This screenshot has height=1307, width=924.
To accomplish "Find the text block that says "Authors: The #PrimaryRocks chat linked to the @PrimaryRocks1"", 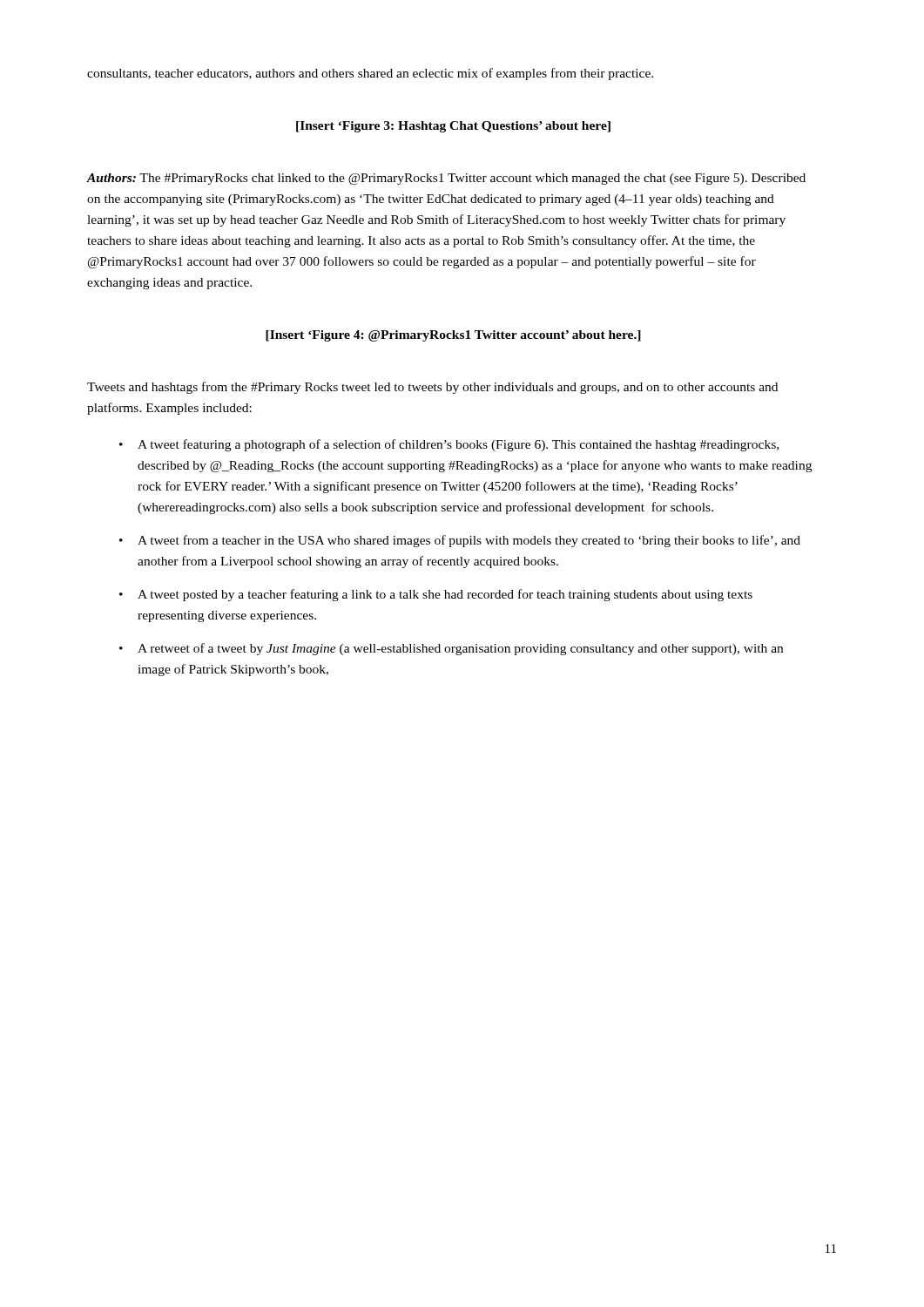I will click(446, 230).
